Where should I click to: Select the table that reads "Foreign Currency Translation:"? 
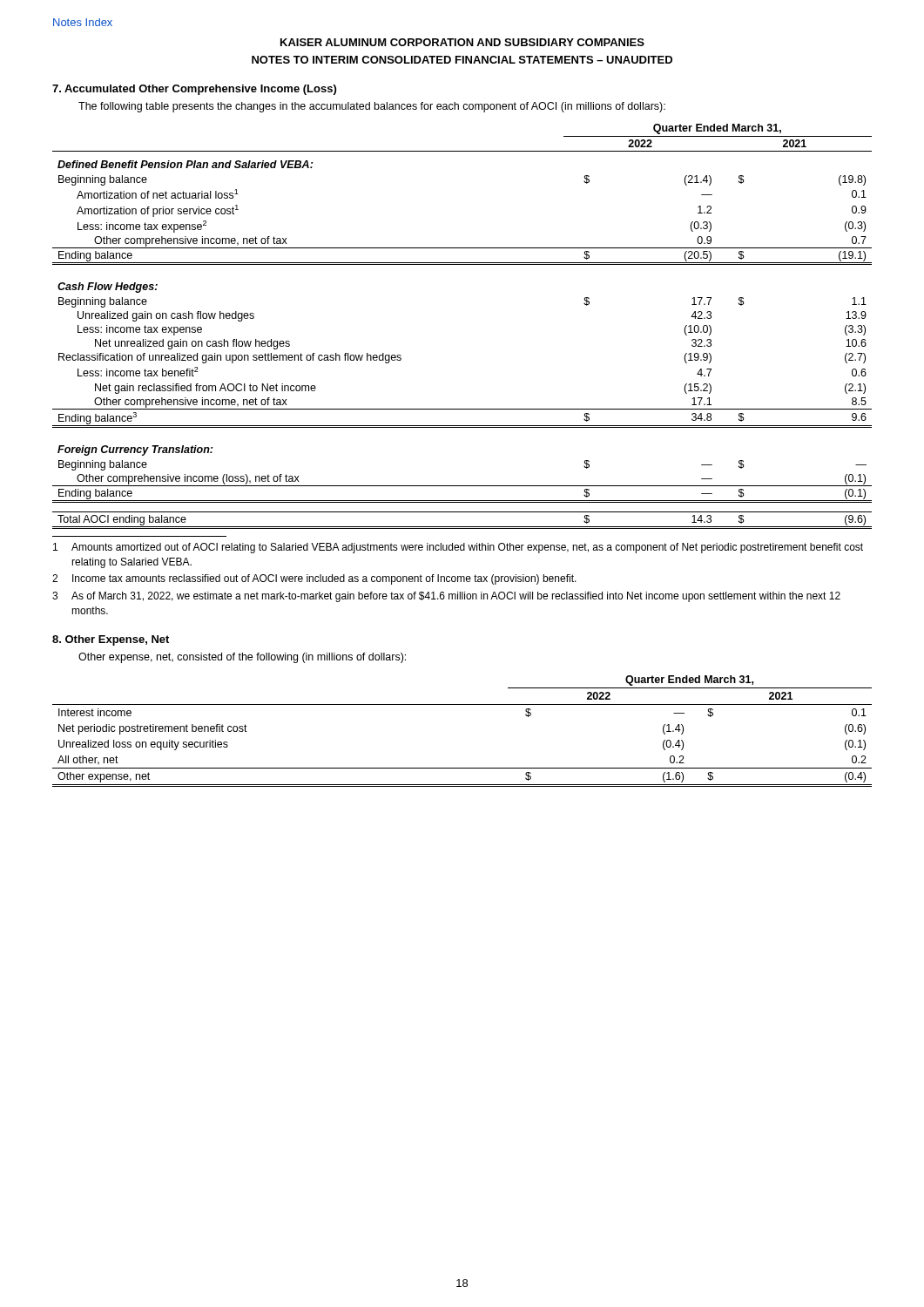pyautogui.click(x=462, y=325)
